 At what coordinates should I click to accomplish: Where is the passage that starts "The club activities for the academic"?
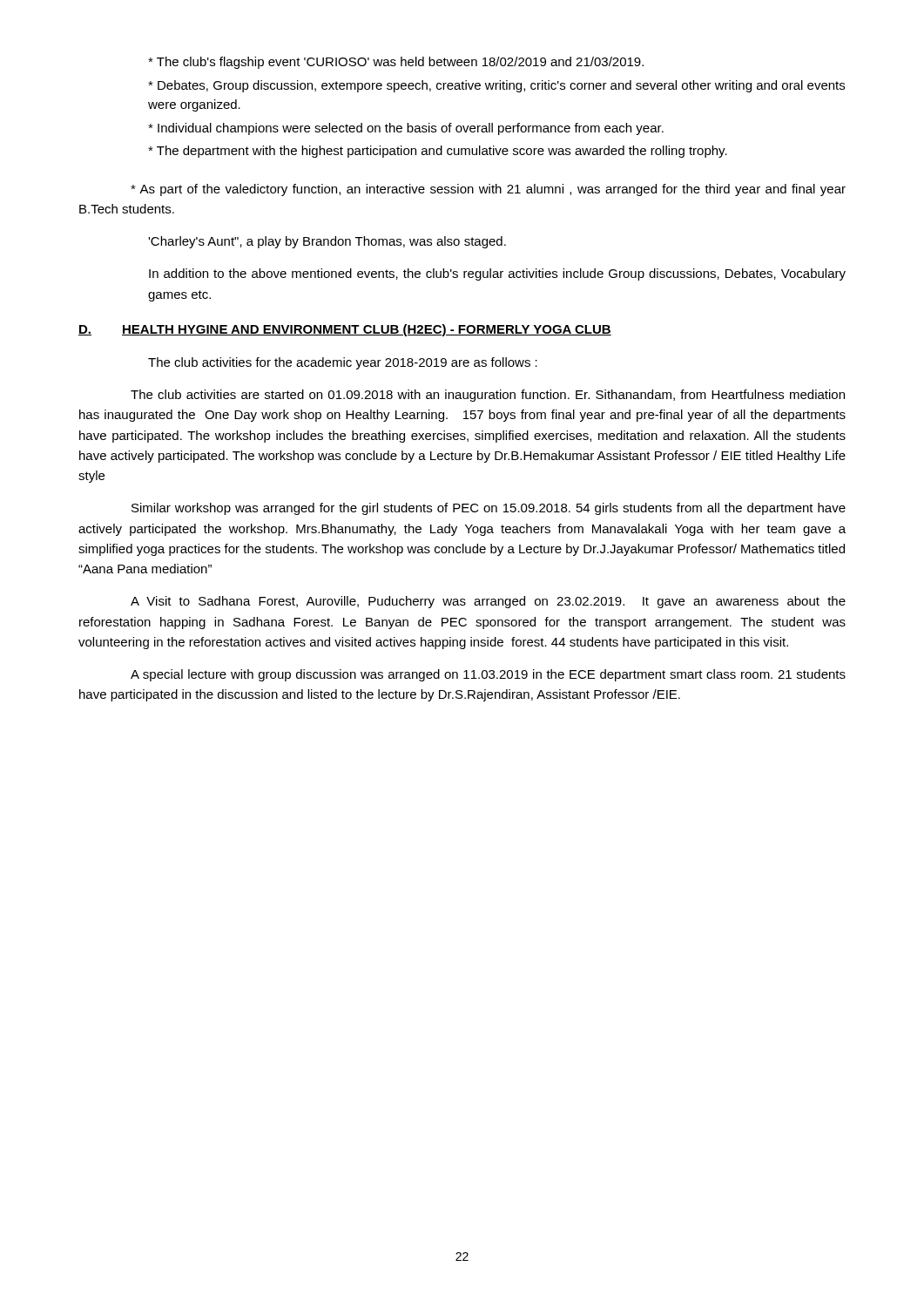coord(343,362)
